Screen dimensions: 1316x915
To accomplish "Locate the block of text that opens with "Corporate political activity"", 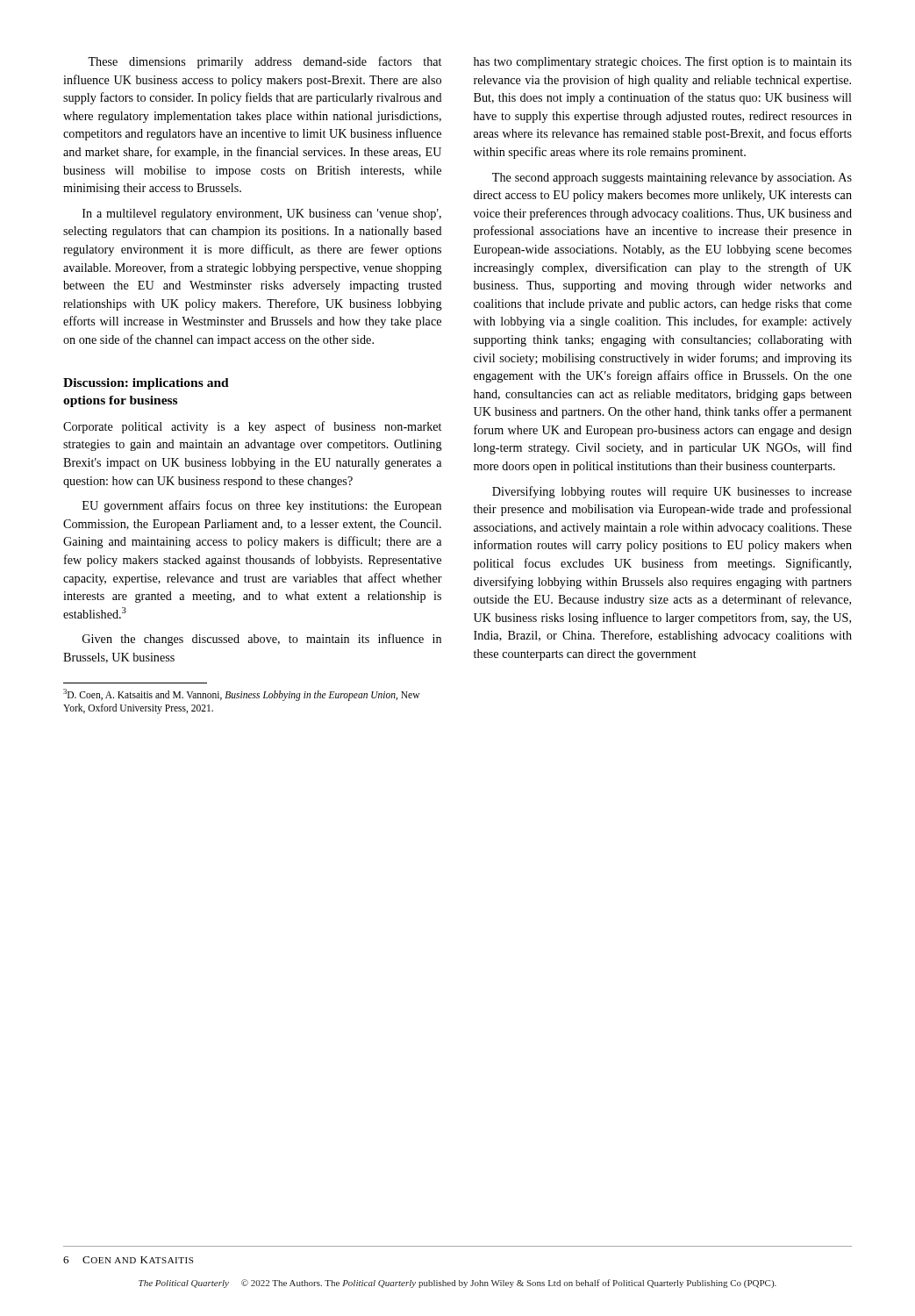I will (x=252, y=454).
